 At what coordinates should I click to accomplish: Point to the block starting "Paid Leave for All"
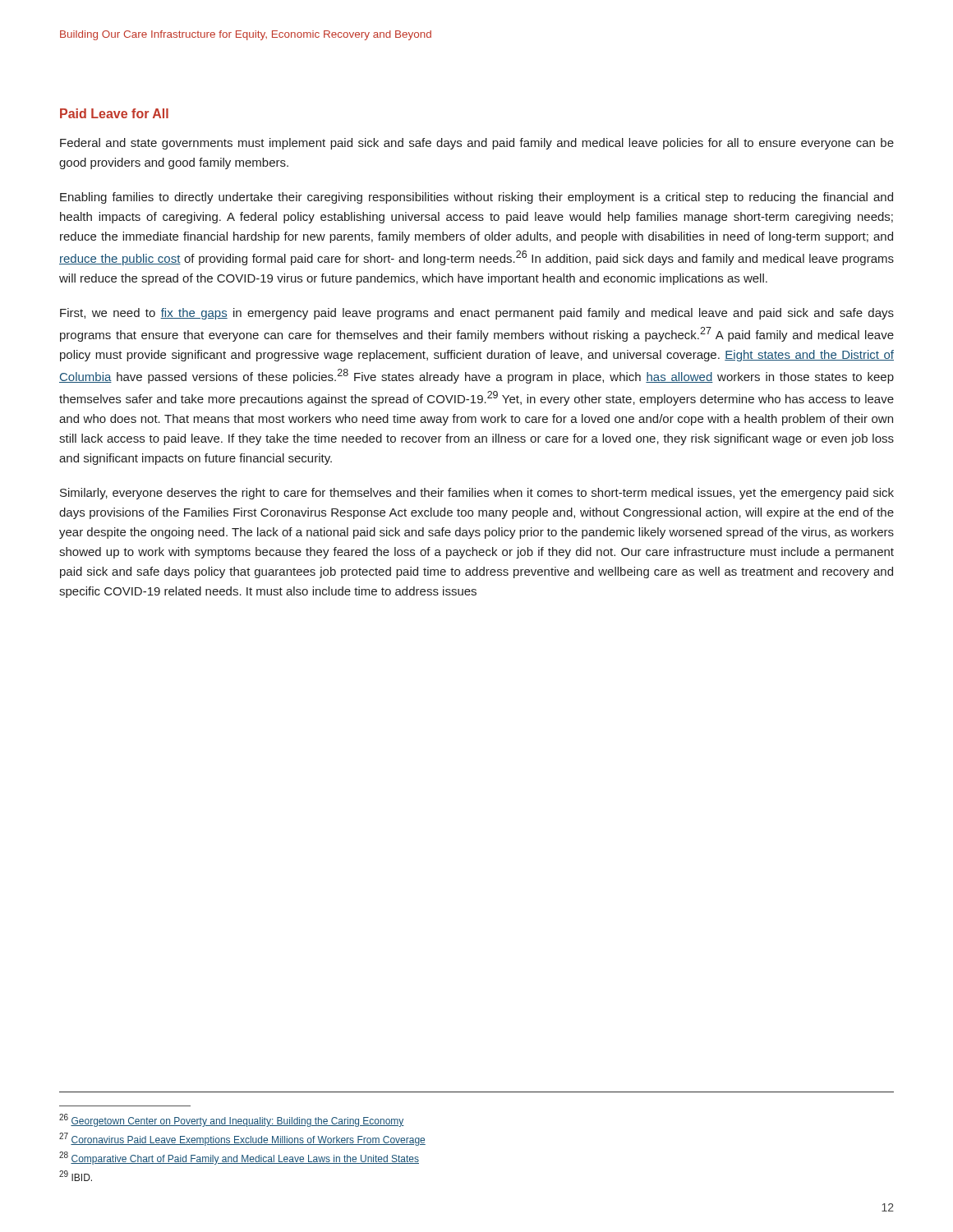(114, 114)
